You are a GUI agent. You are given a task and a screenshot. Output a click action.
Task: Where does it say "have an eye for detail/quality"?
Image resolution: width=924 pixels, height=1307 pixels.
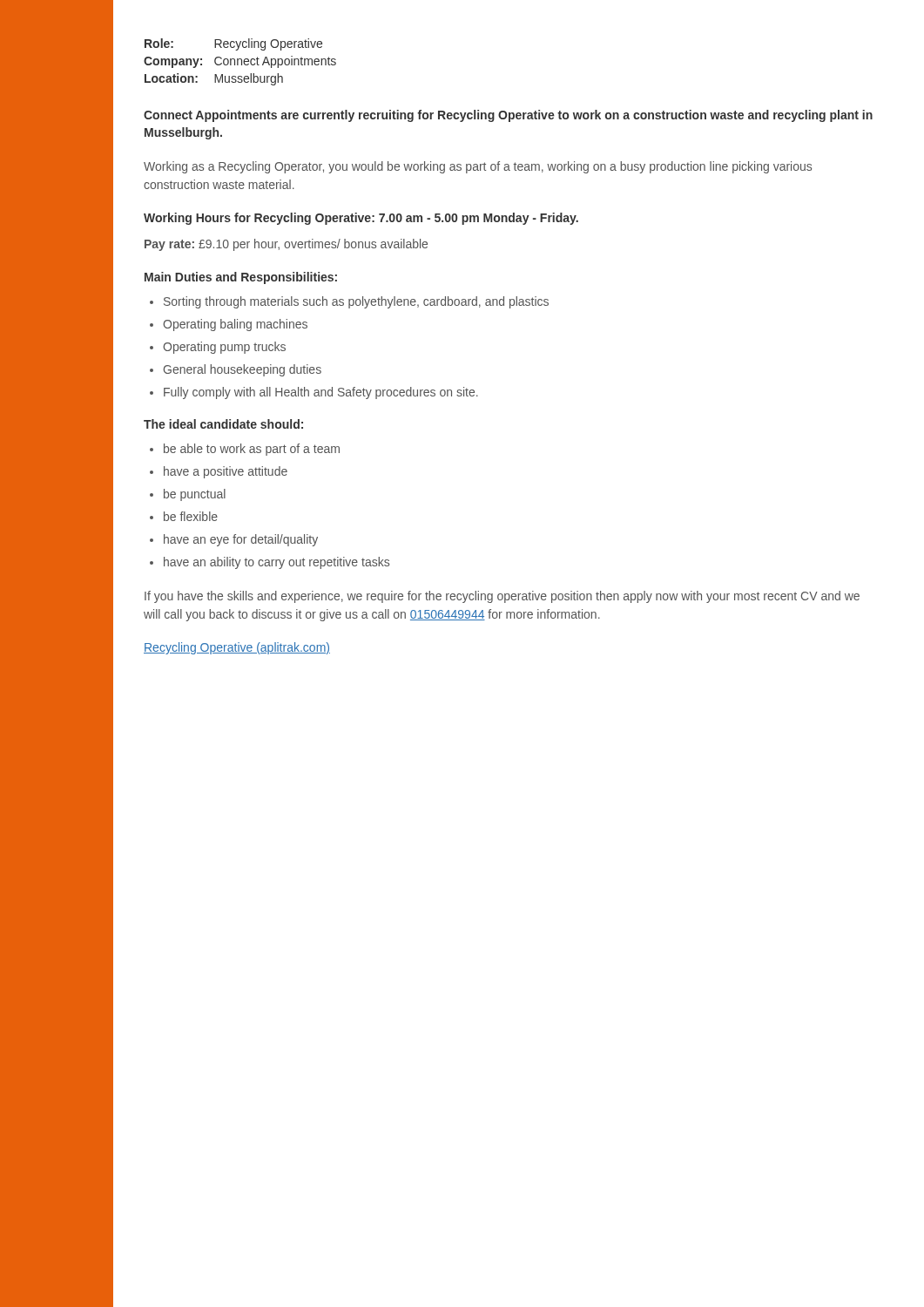tap(241, 540)
